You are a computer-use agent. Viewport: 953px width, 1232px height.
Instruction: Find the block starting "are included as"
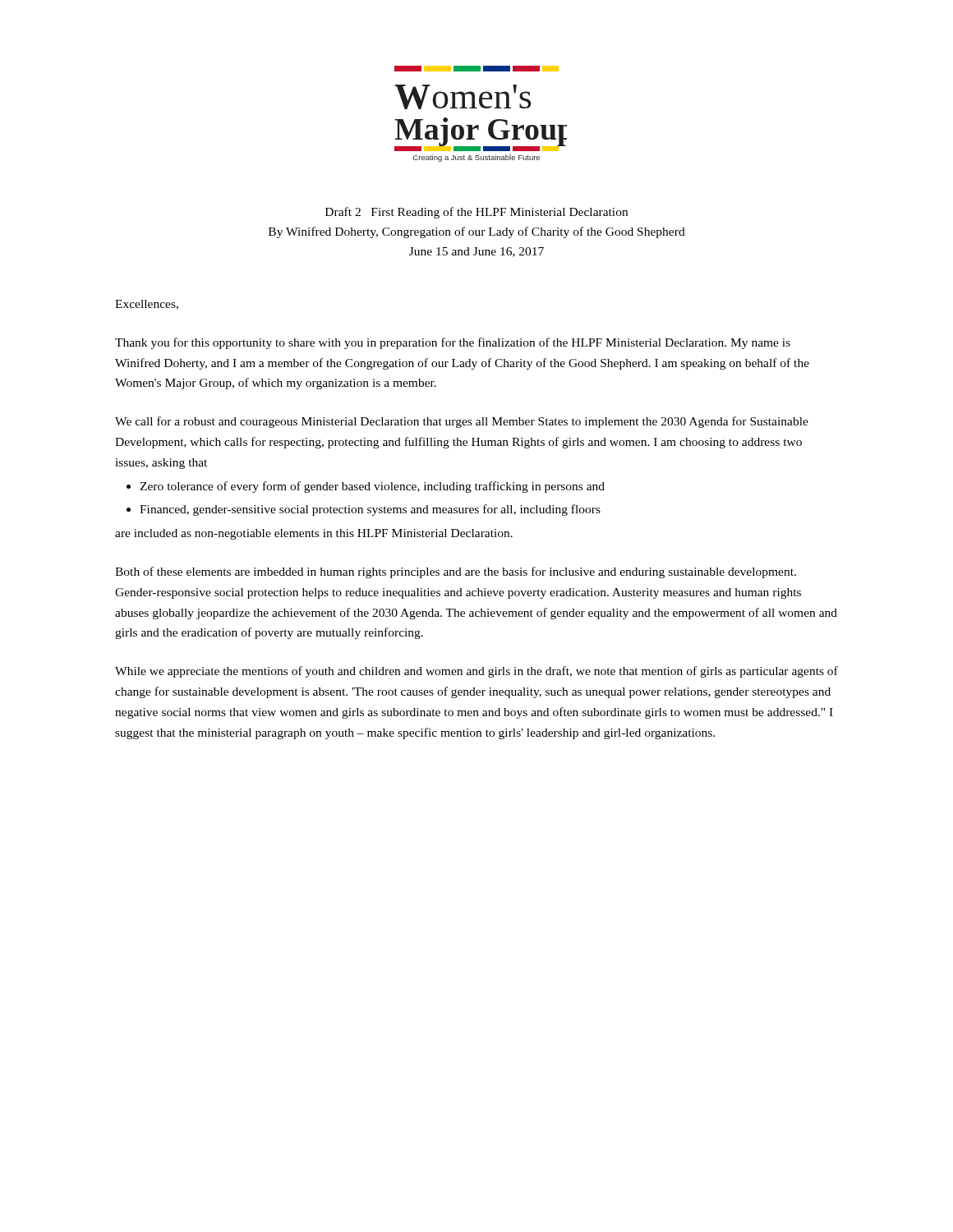click(x=314, y=533)
